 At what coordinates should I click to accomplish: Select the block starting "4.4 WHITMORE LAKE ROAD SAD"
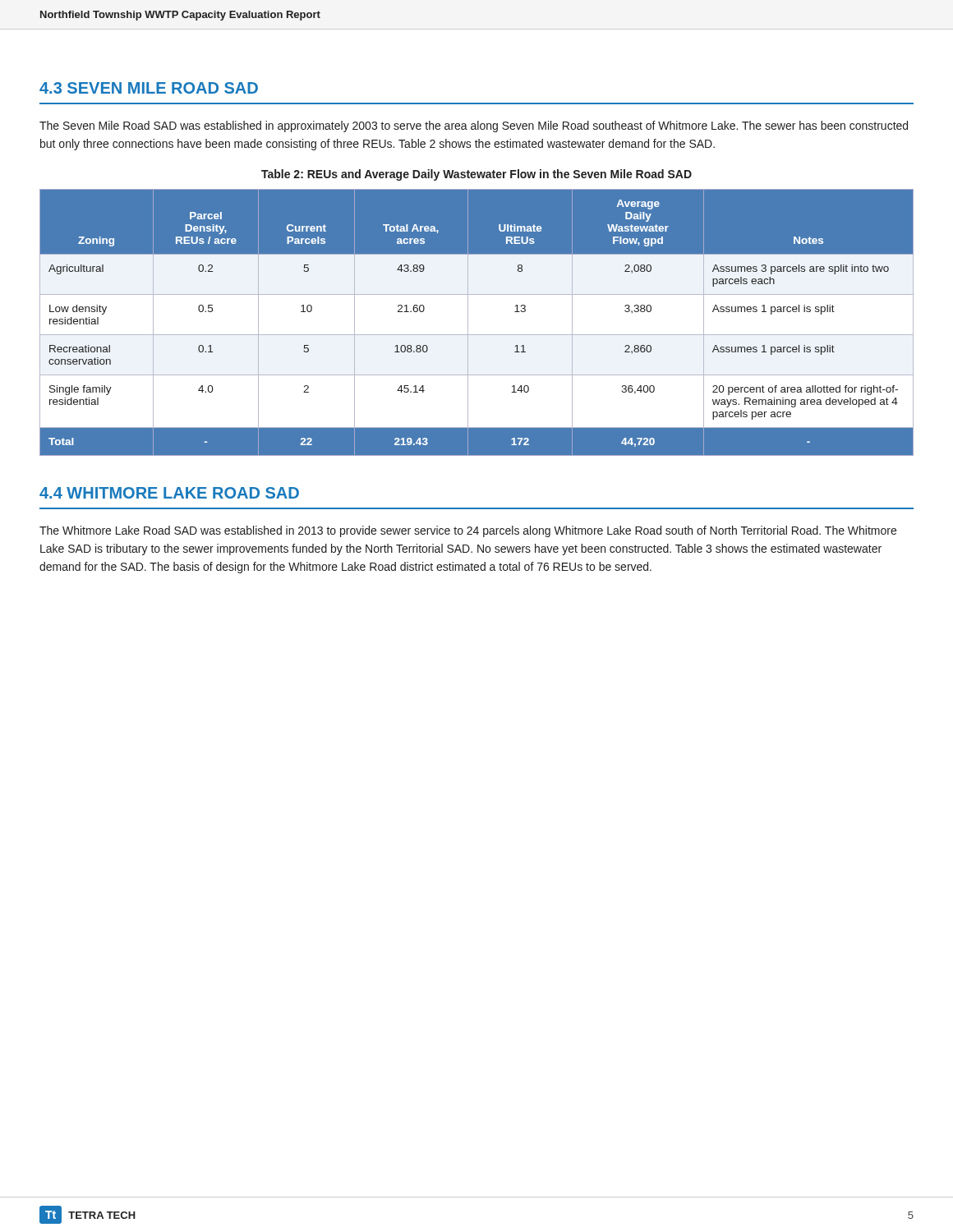170,493
